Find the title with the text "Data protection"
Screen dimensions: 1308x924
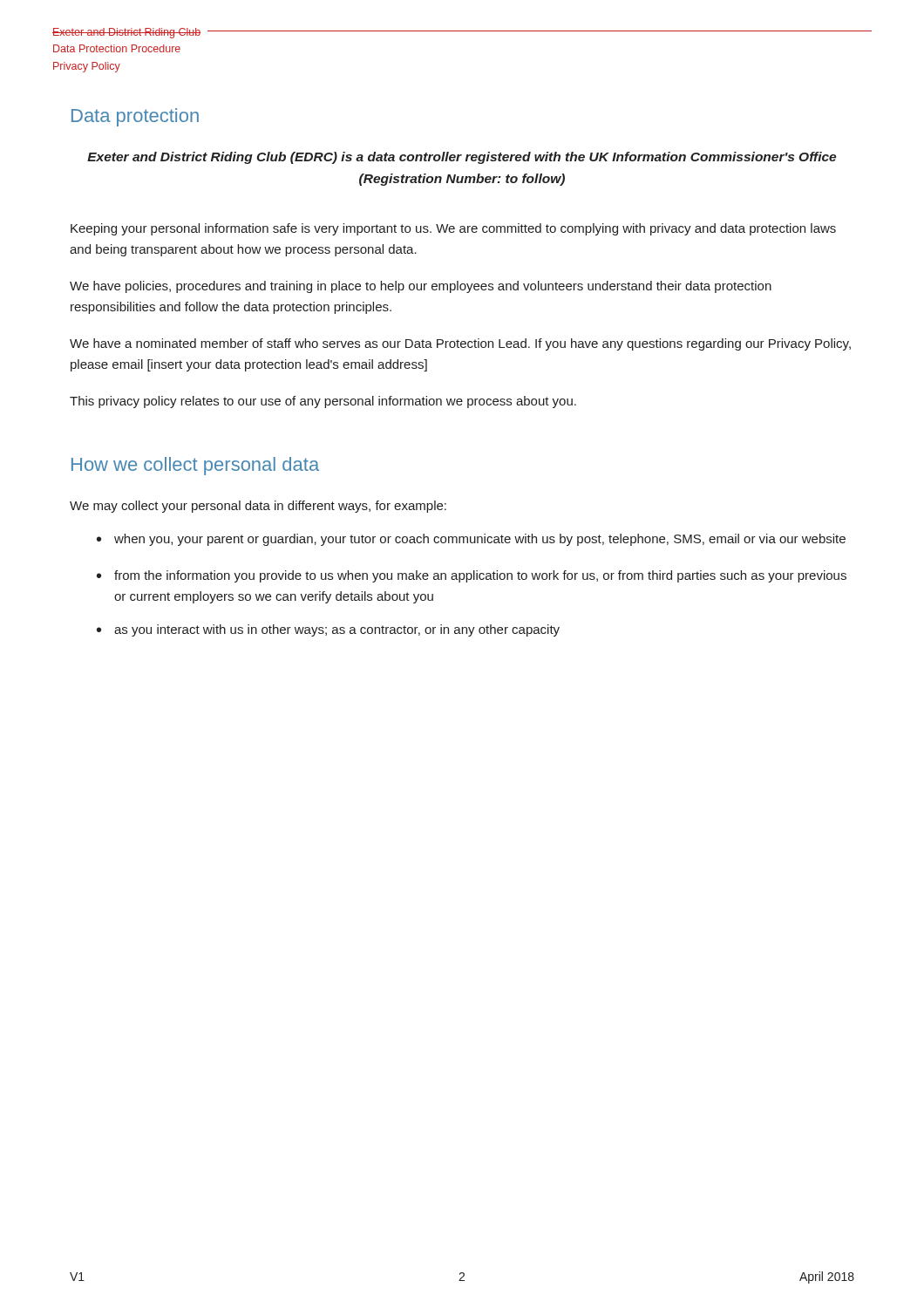point(135,116)
